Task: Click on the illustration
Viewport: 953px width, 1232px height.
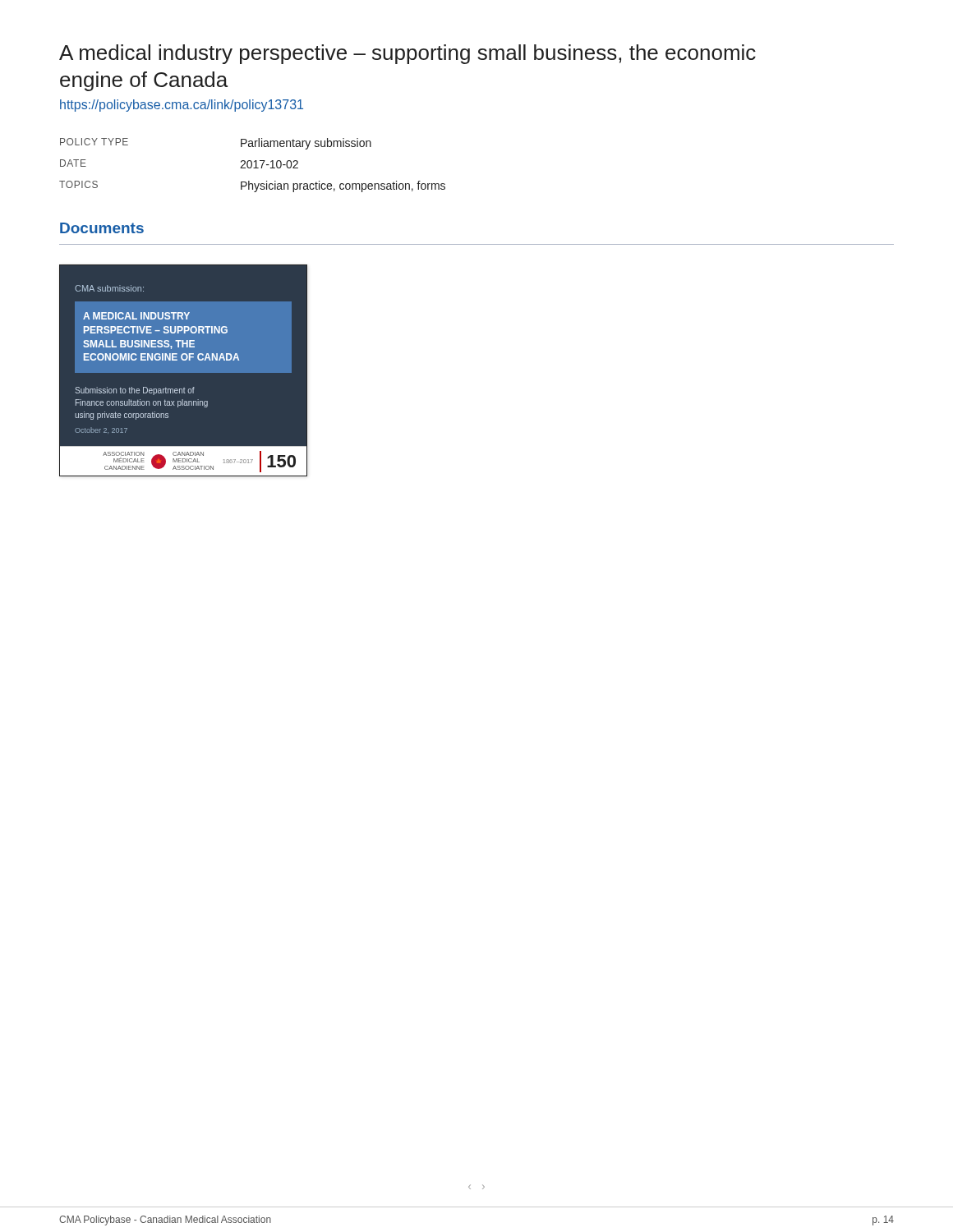Action: (x=476, y=371)
